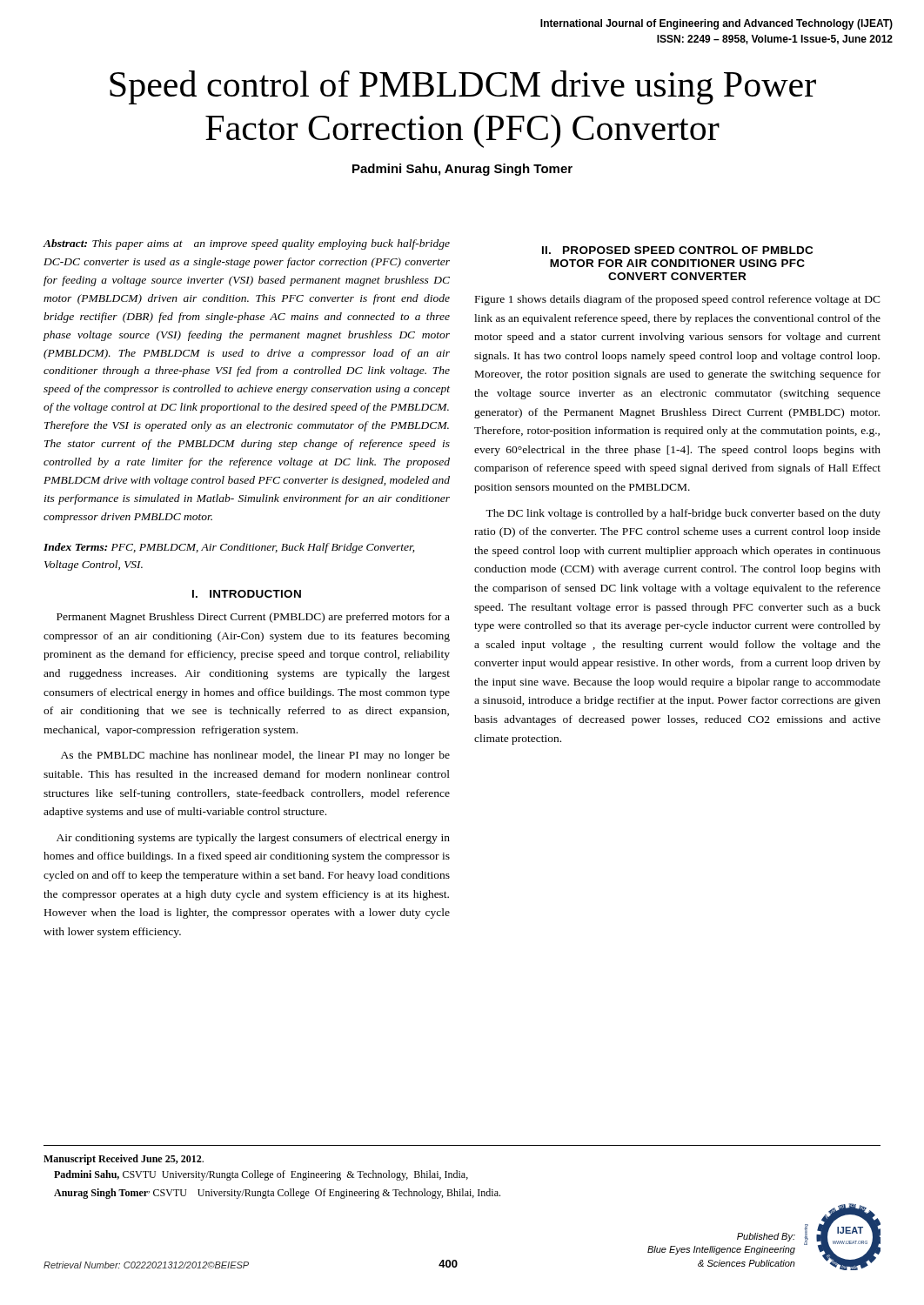924x1305 pixels.
Task: Click on the title containing "Speed control of PMBLDCM drive using"
Action: coord(462,119)
